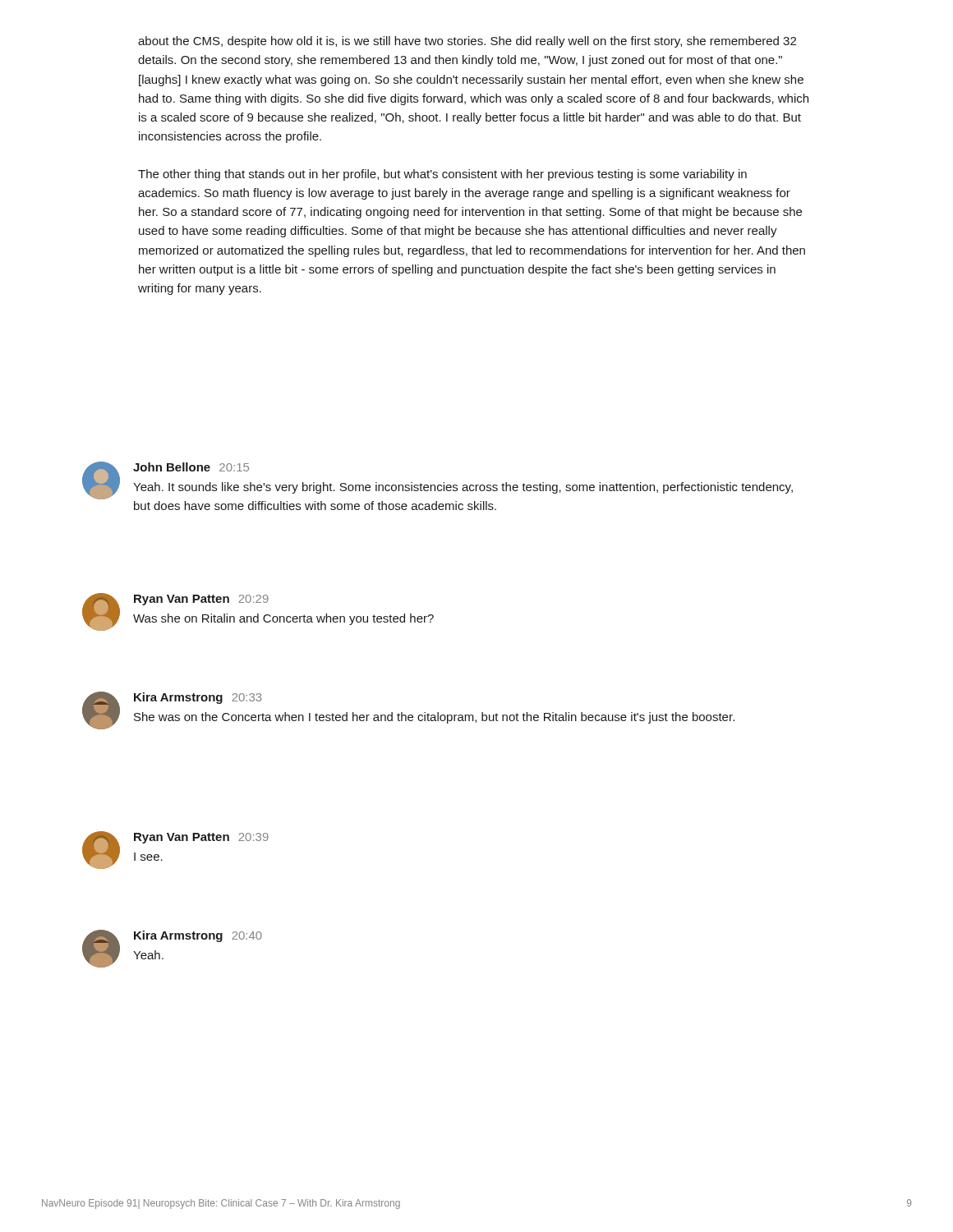Viewport: 953px width, 1232px height.
Task: Select the block starting "Kira Armstrong 20:33 She was on"
Action: pyautogui.click(x=444, y=710)
